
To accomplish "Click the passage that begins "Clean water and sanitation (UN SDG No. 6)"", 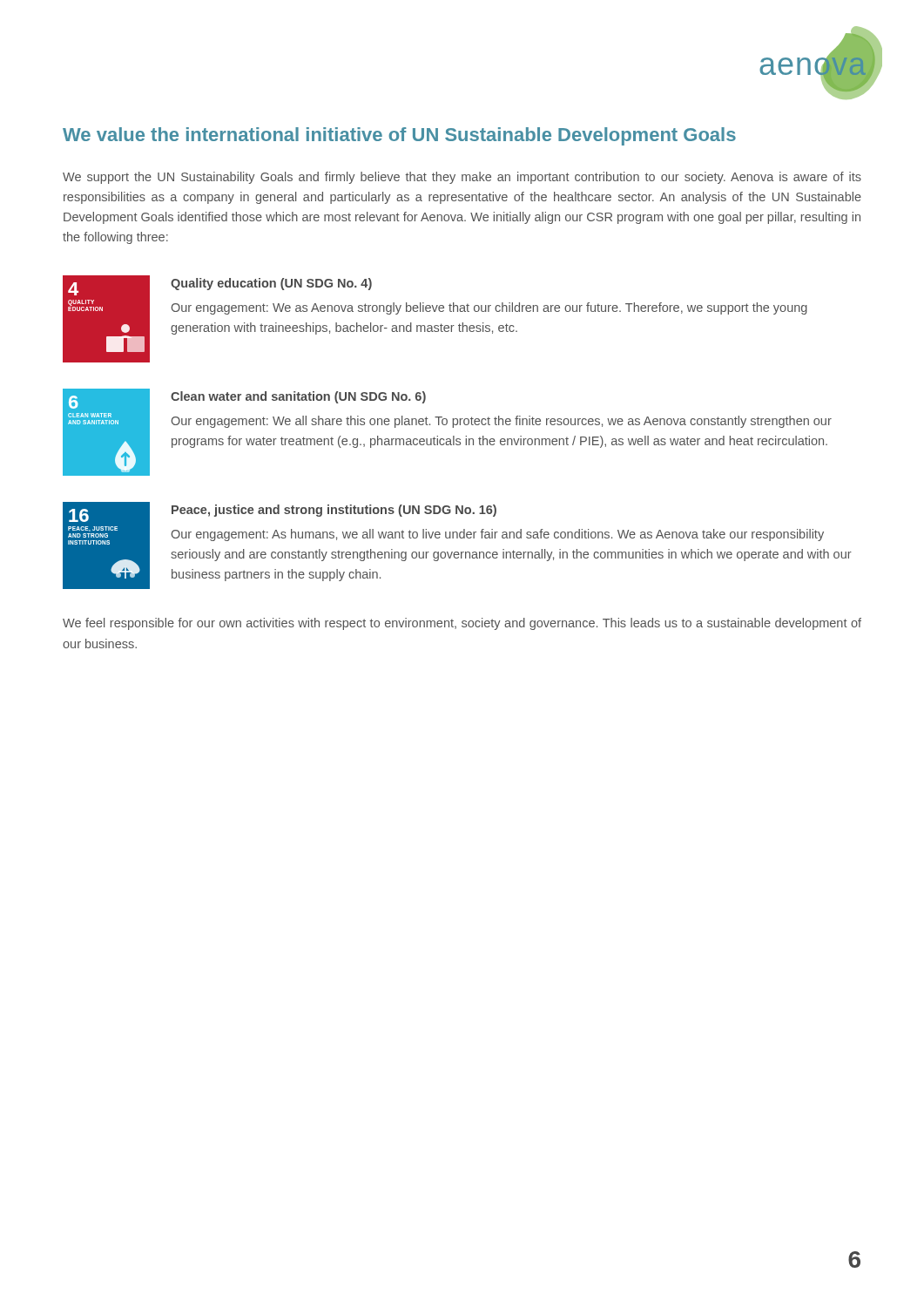I will [x=516, y=417].
